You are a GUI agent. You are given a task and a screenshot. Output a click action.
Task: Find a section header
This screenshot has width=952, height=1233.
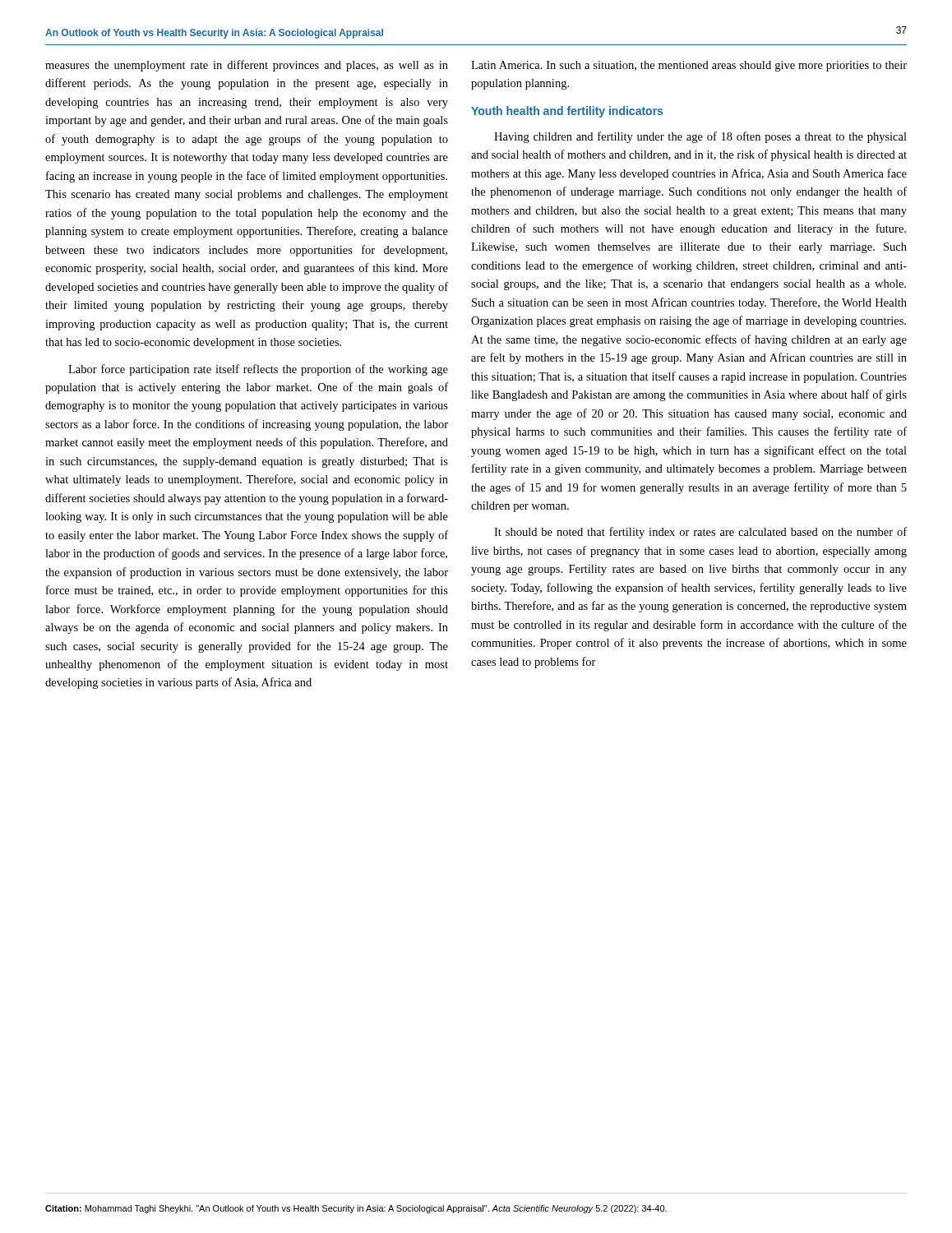(689, 112)
